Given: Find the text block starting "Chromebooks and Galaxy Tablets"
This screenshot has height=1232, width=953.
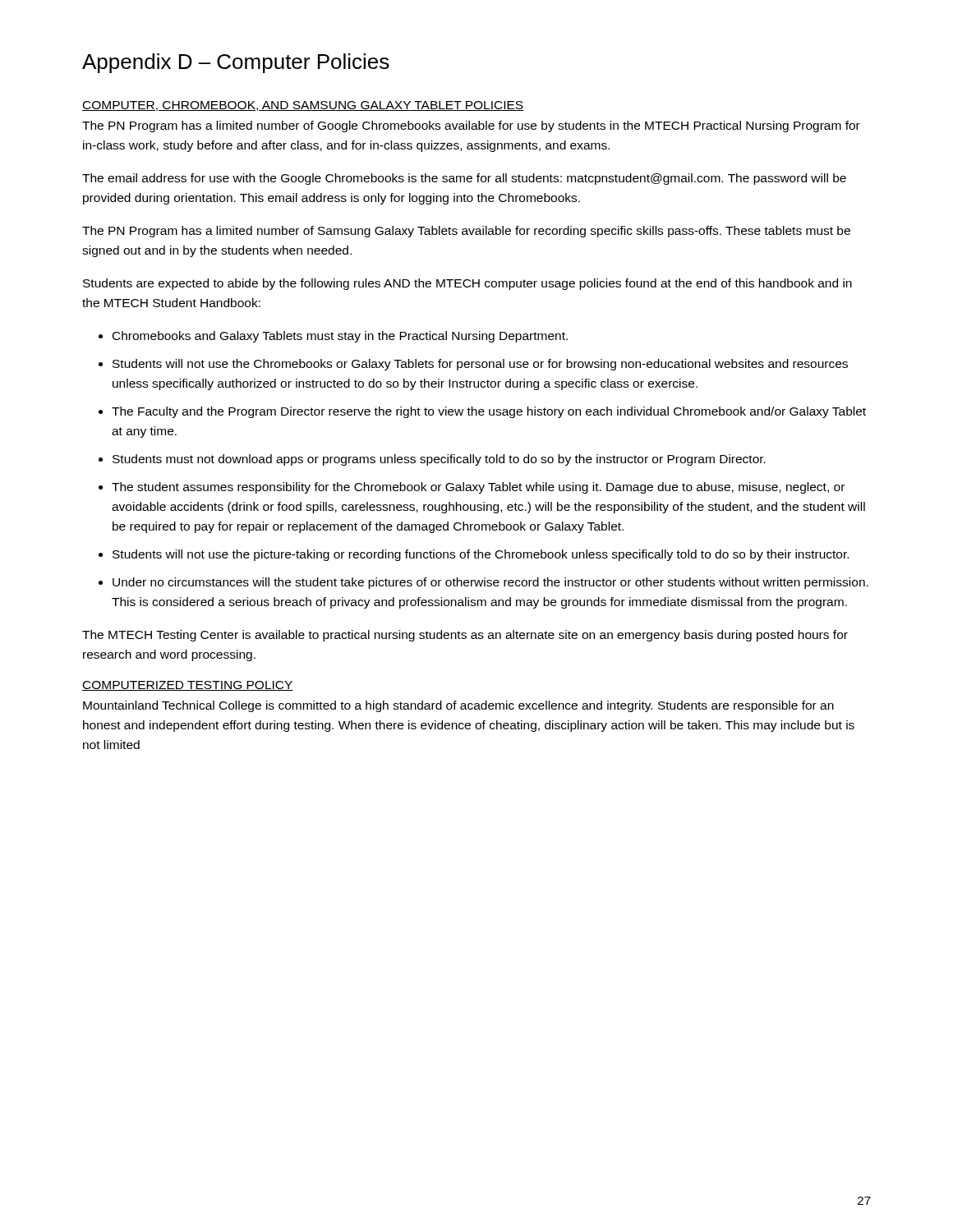Looking at the screenshot, I should pos(340,336).
